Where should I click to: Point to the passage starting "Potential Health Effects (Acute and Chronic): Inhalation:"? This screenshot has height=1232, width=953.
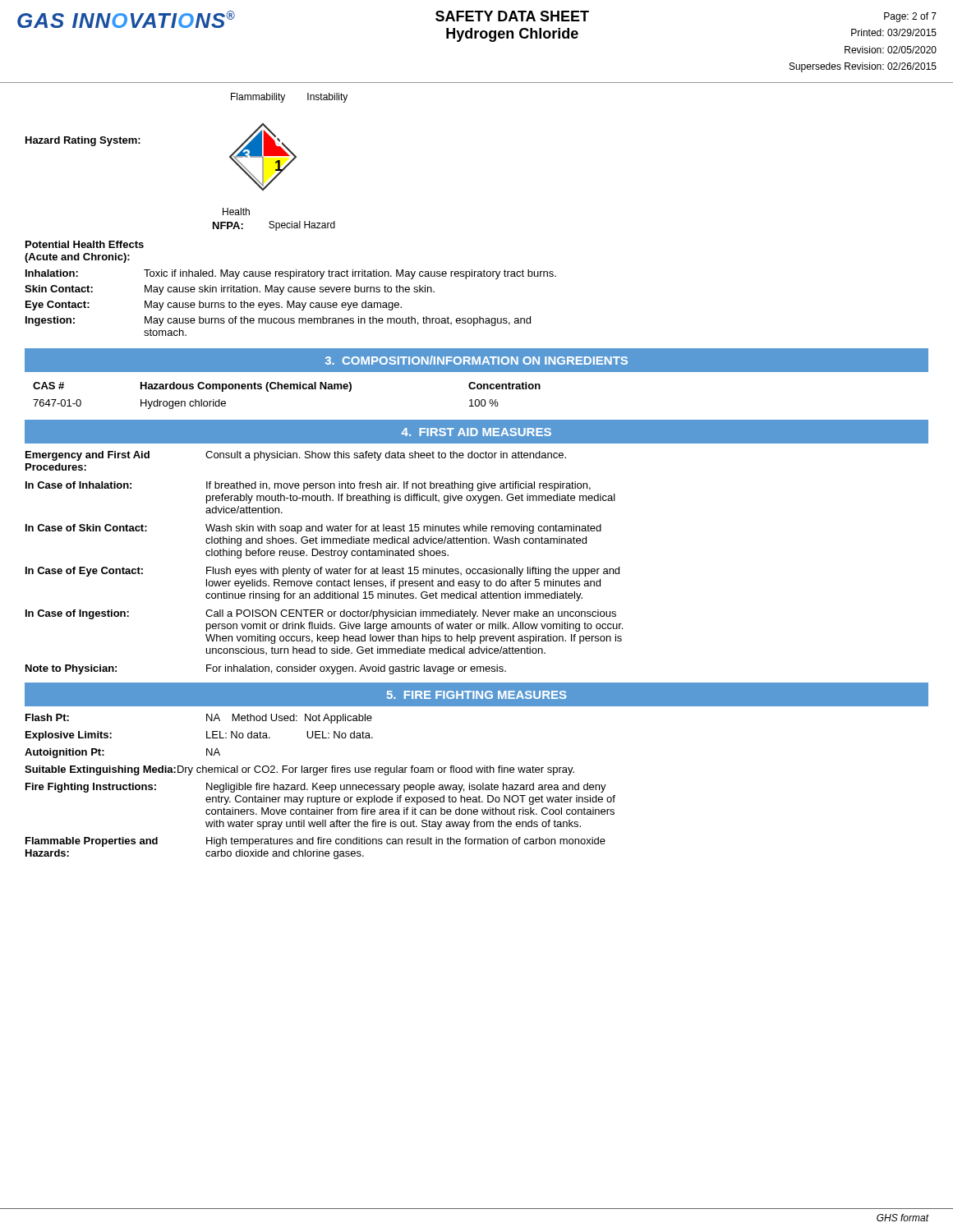point(85,244)
